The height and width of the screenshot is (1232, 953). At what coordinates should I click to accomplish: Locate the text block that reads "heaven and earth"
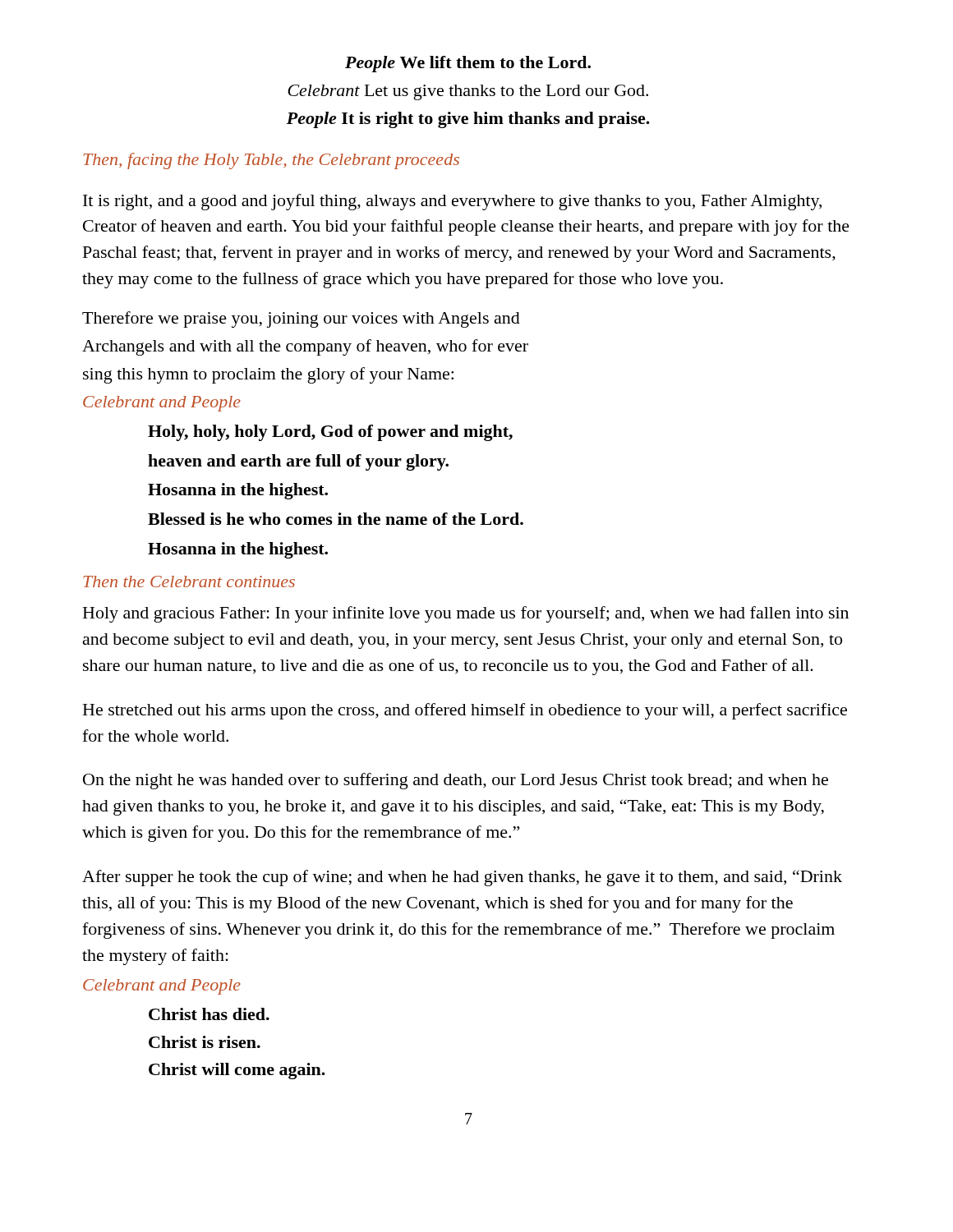coord(299,460)
